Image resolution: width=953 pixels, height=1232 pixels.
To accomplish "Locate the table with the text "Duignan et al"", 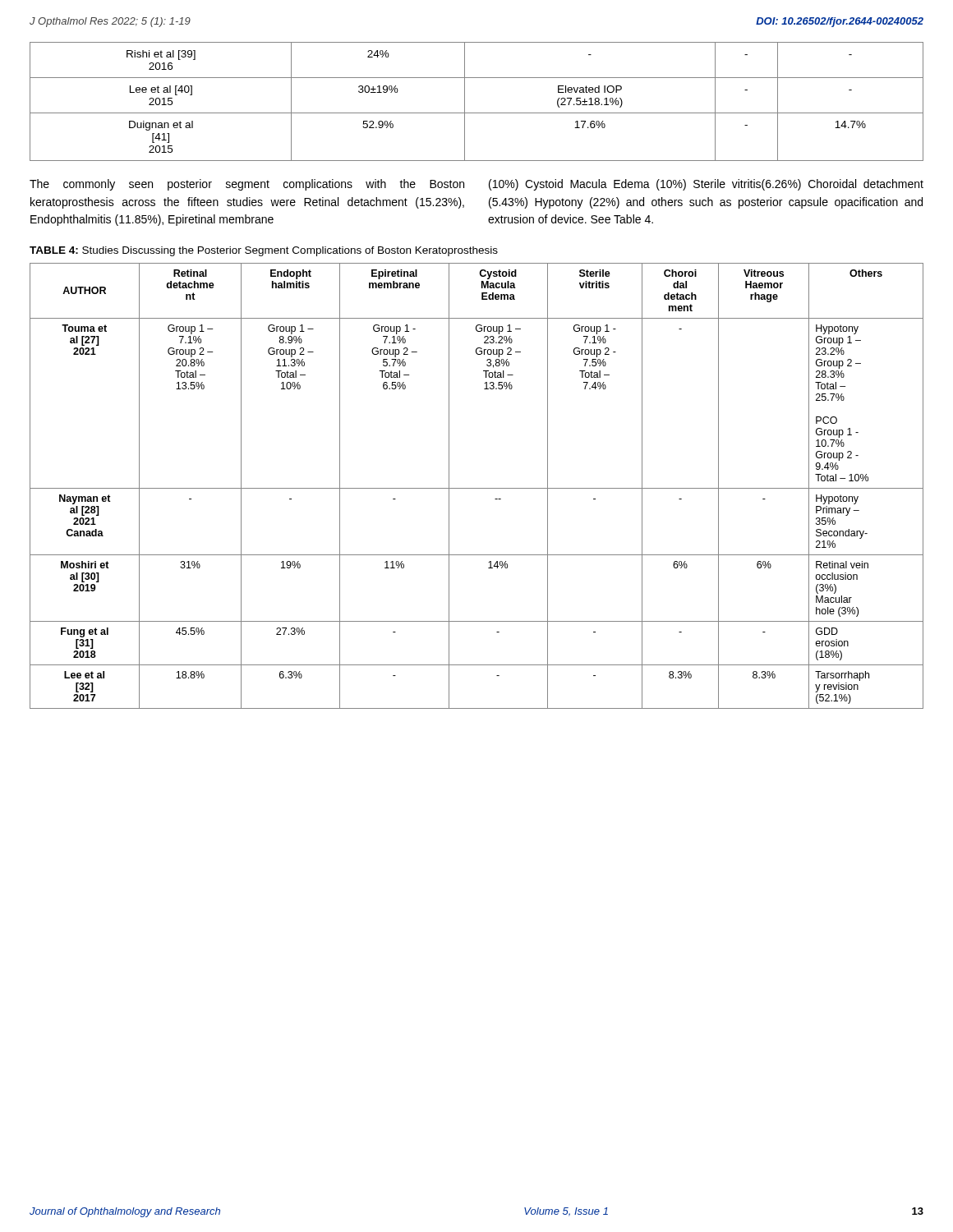I will click(x=476, y=101).
